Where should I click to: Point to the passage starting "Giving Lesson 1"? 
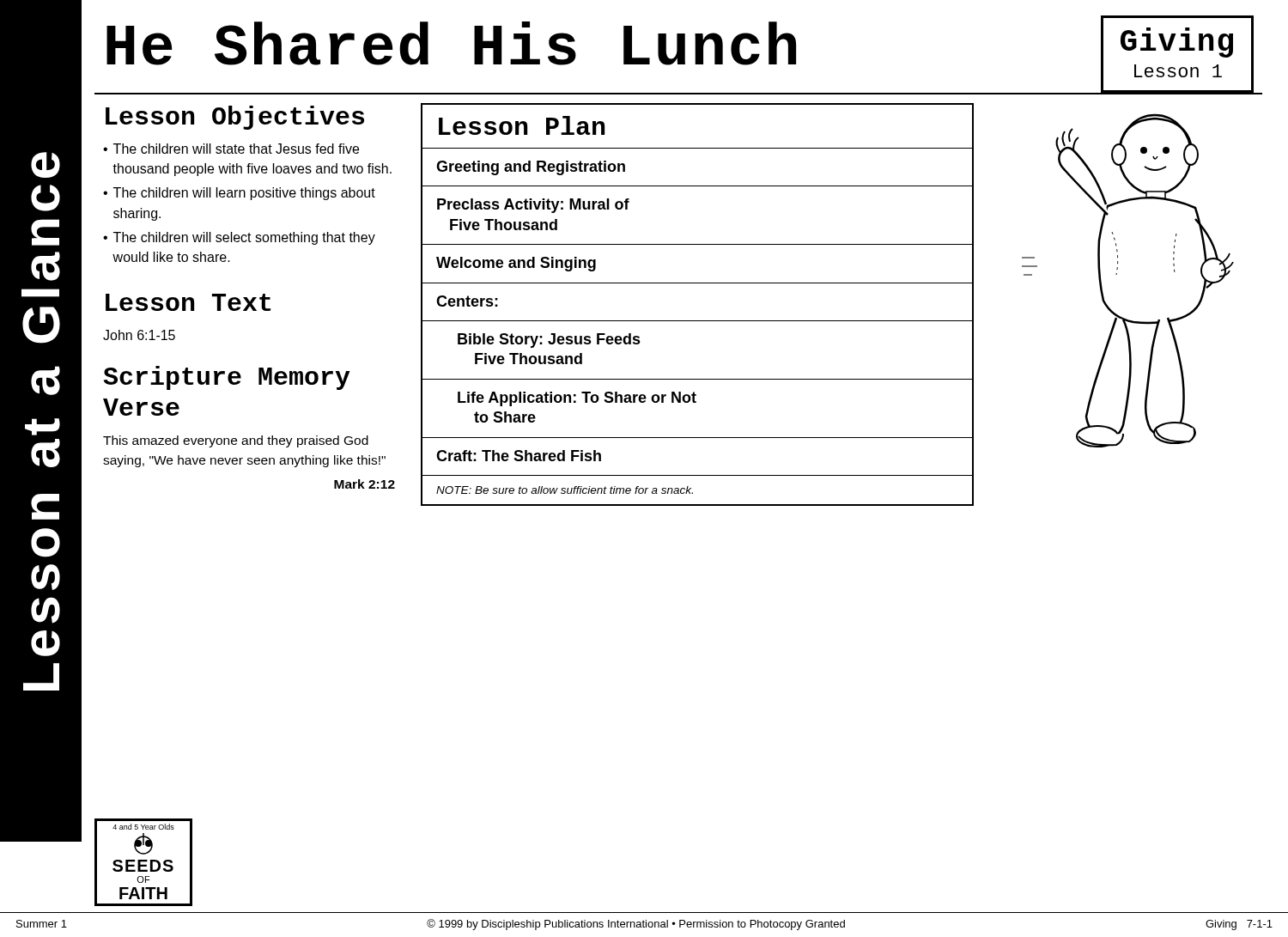click(1177, 54)
